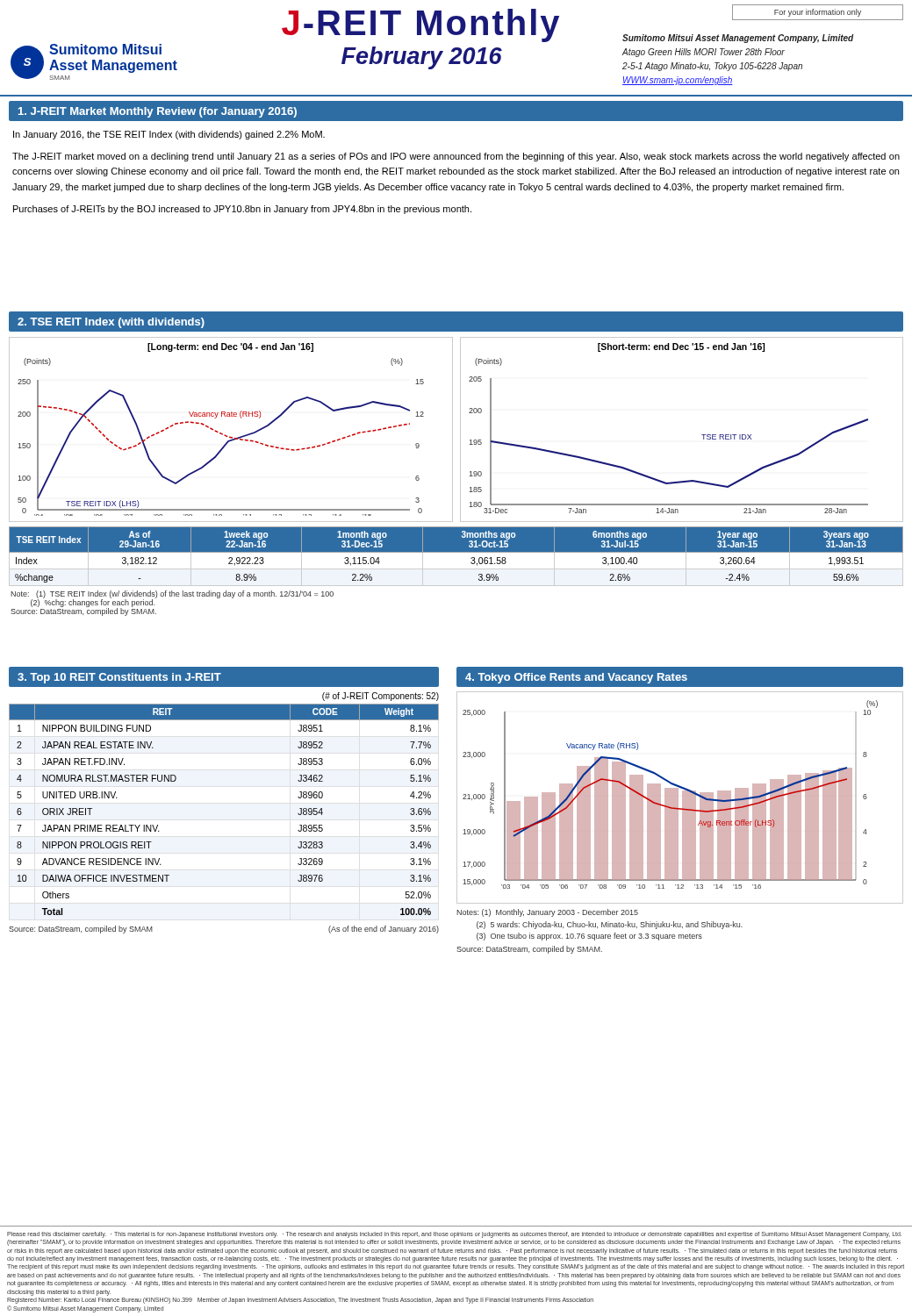Image resolution: width=912 pixels, height=1316 pixels.
Task: Locate the region starting "Purchases of J-REITs by the BOJ"
Action: [x=242, y=209]
